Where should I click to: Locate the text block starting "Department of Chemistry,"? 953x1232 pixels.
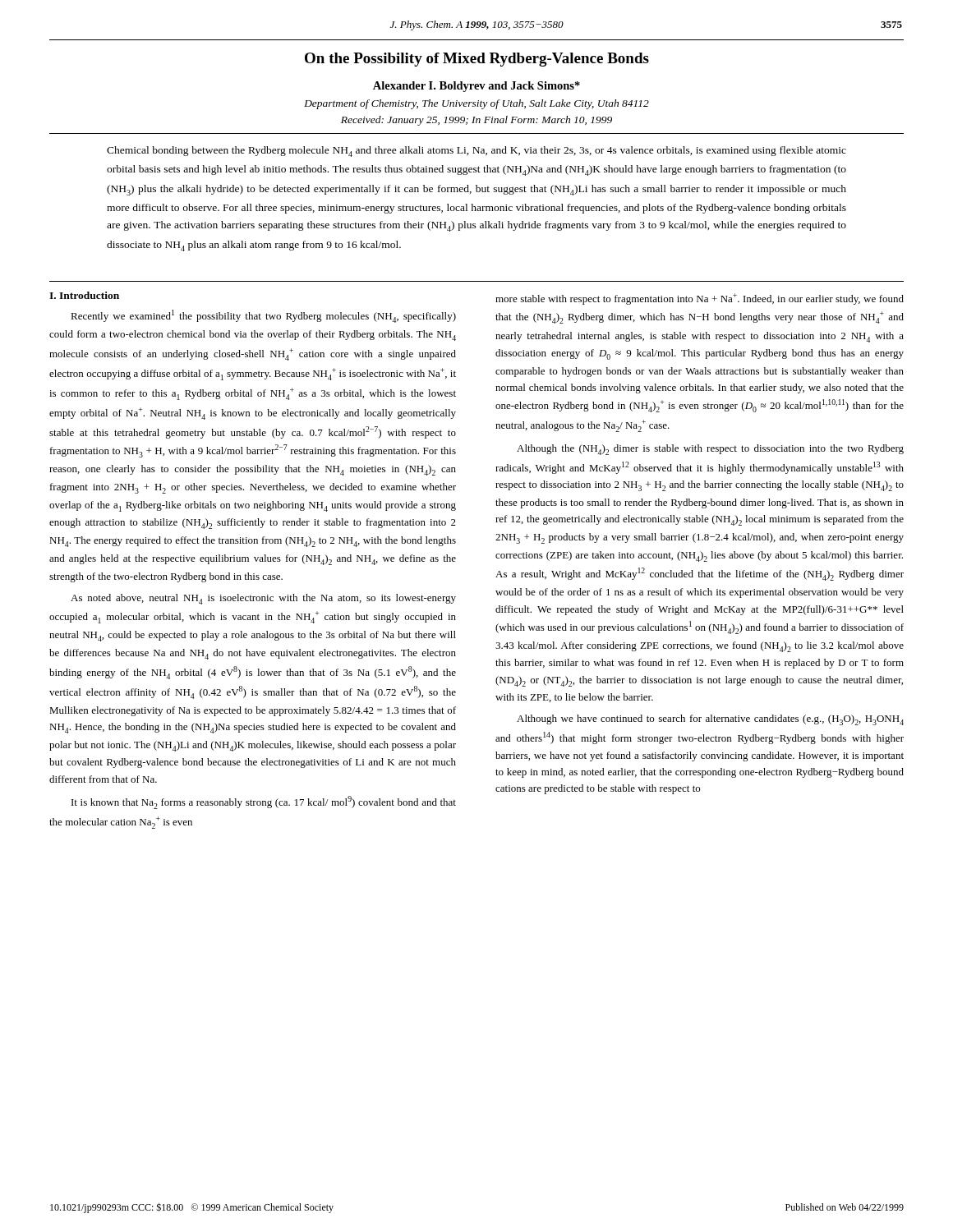(476, 103)
